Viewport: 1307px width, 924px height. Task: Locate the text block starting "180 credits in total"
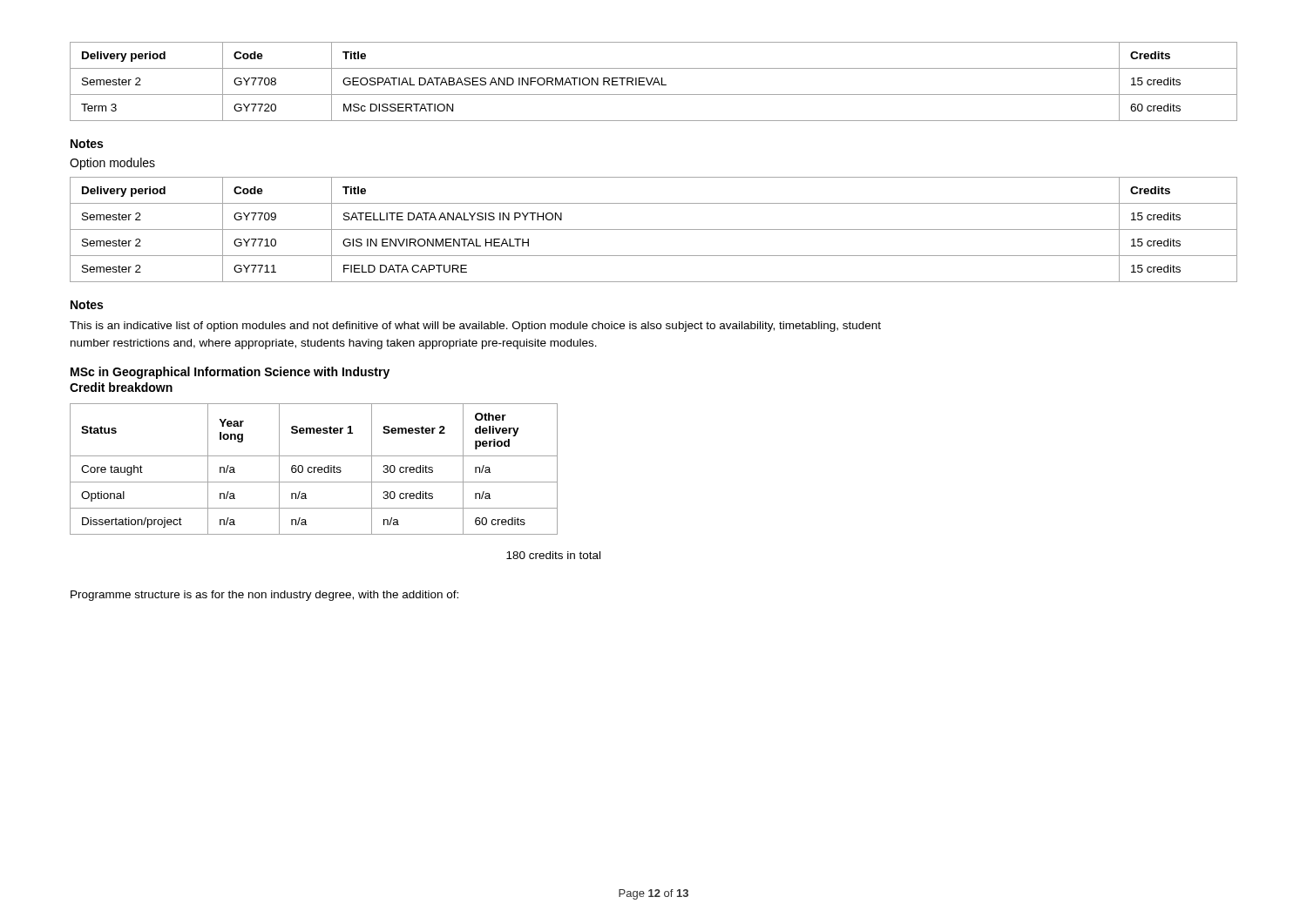click(554, 555)
